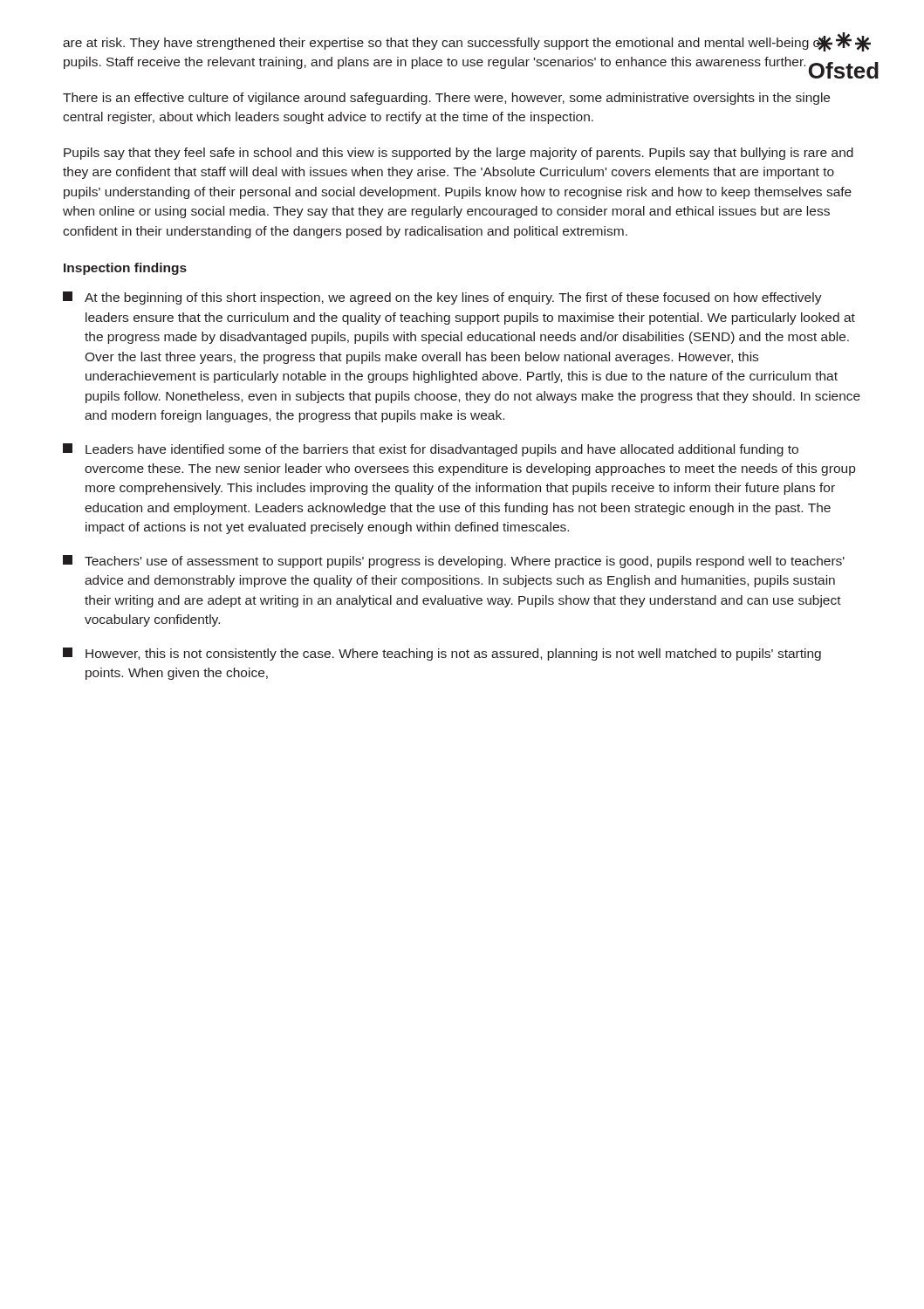Locate the block of text that opens with "Leaders have identified some of"

pos(462,488)
